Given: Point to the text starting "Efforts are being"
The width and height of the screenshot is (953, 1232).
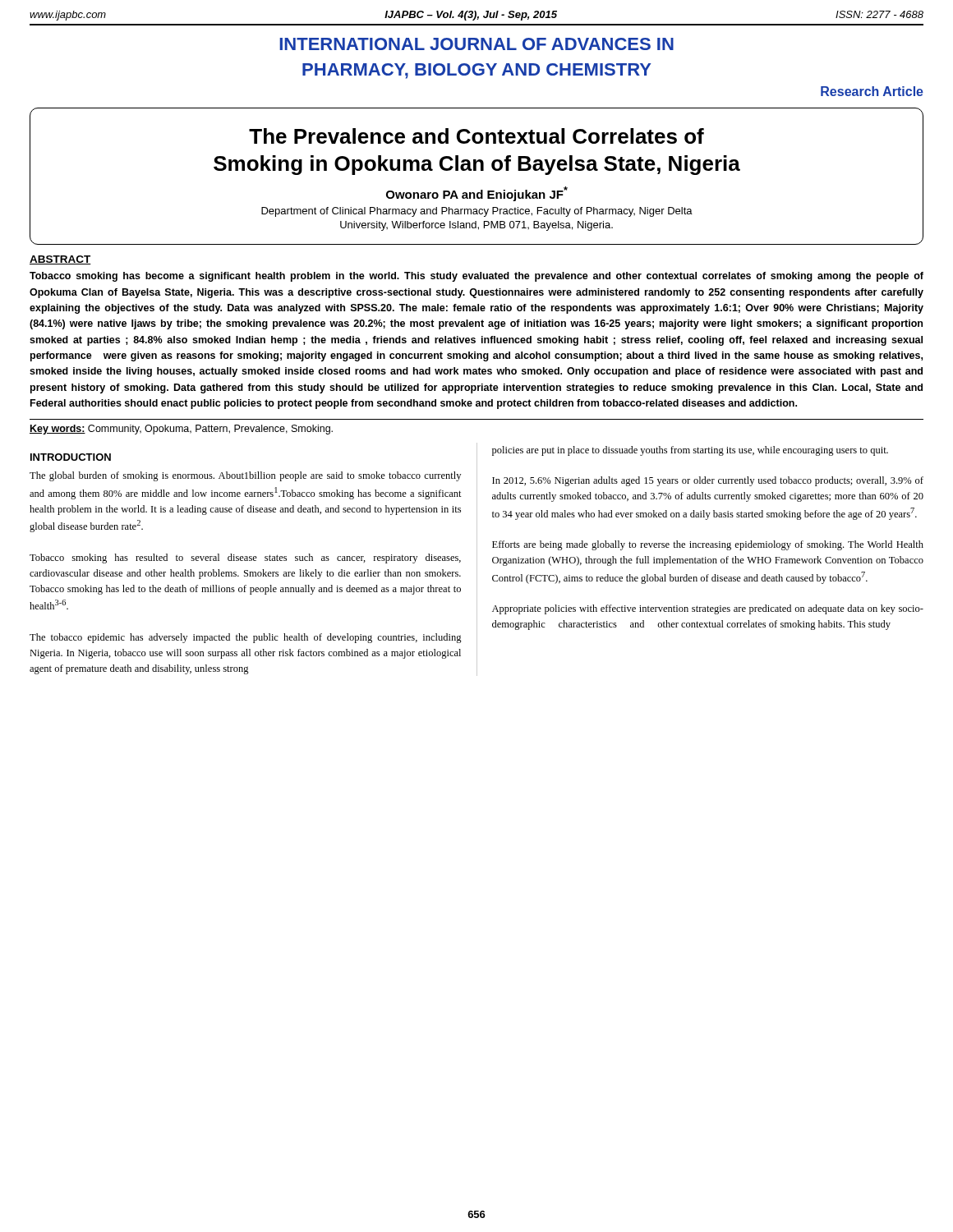Looking at the screenshot, I should [708, 561].
